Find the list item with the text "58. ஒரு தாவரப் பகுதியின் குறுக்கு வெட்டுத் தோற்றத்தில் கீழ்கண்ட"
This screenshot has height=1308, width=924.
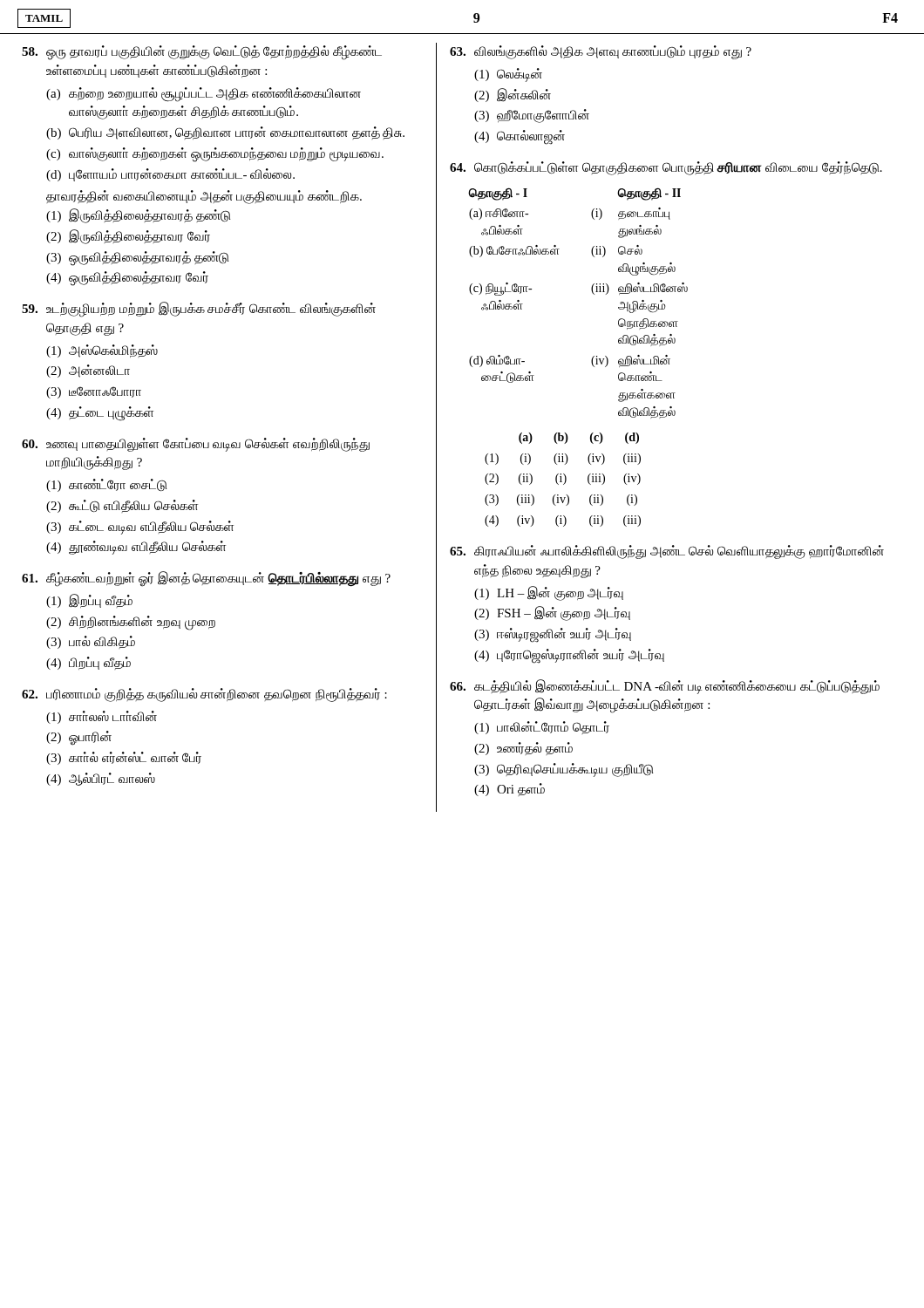(x=222, y=165)
